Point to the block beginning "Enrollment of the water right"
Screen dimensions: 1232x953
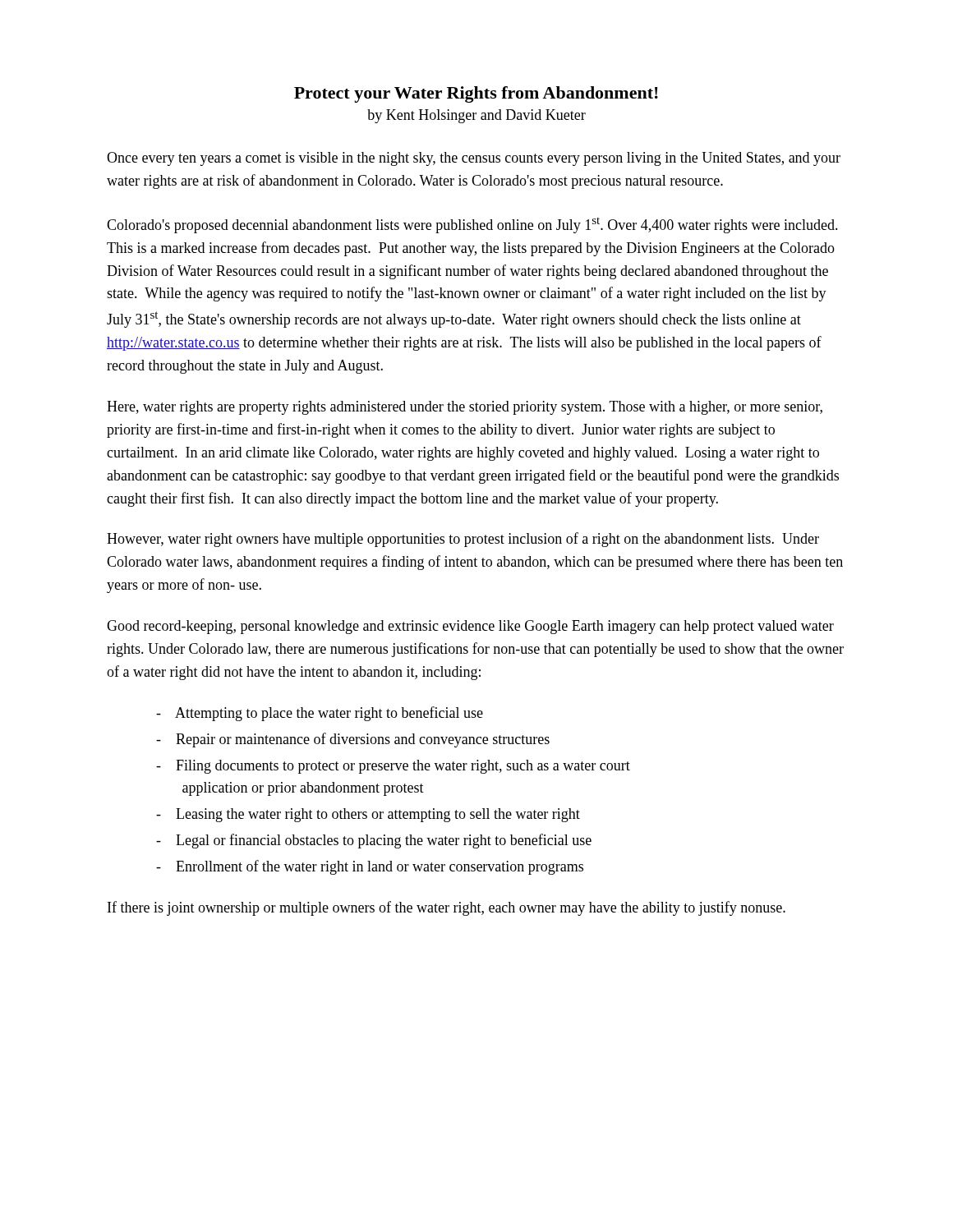click(370, 867)
